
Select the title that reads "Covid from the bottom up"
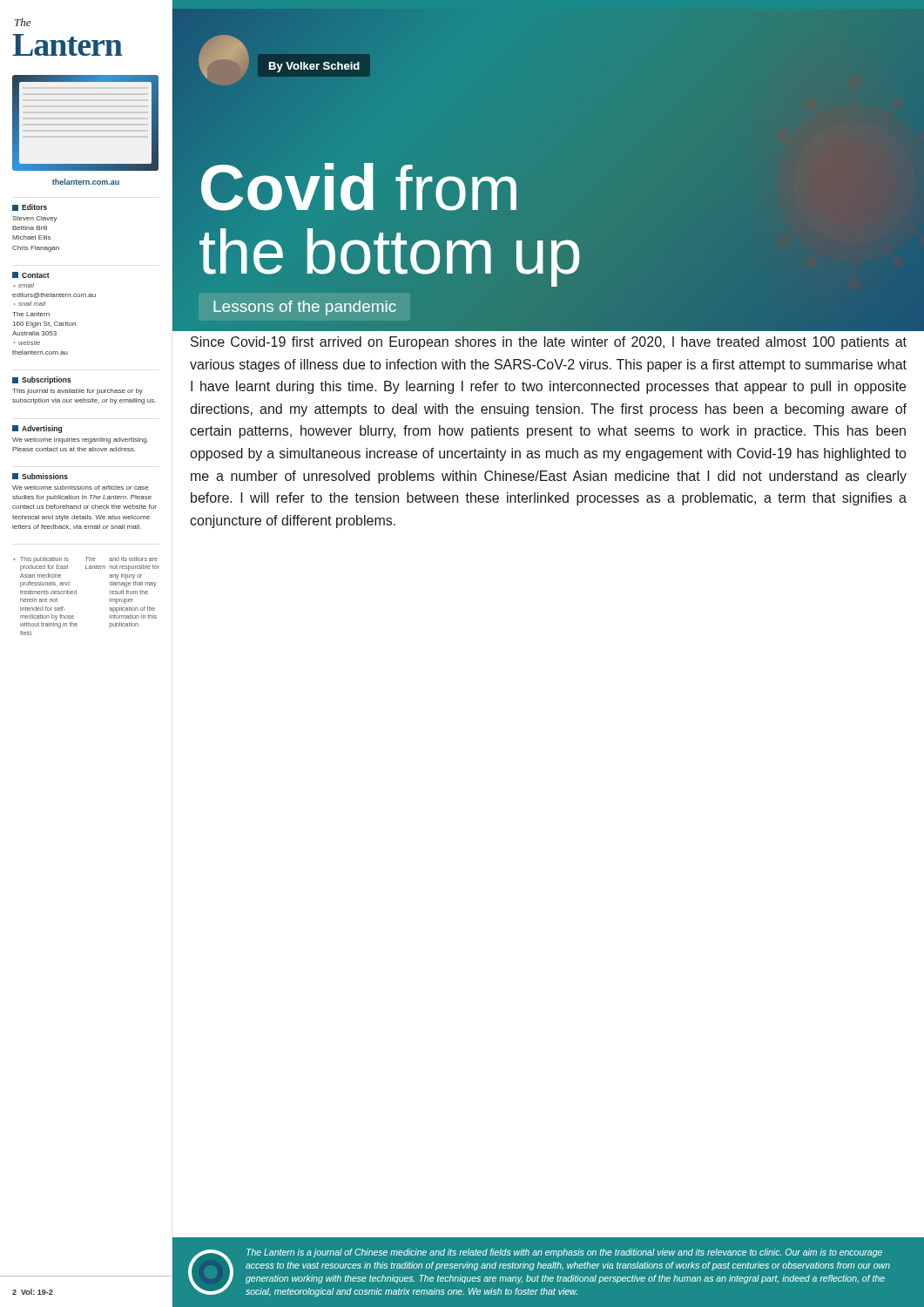390,220
